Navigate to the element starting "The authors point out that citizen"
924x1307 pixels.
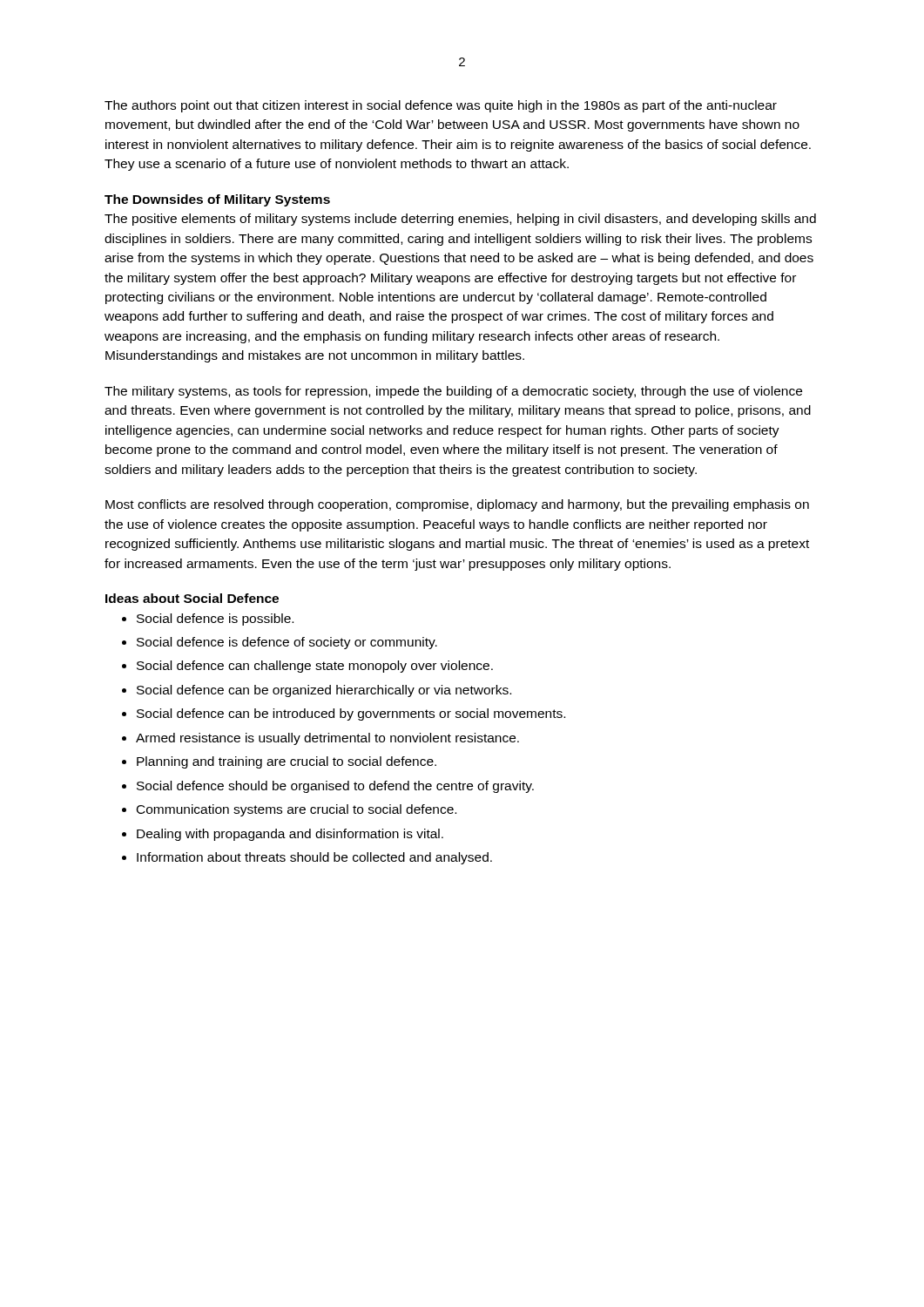(x=458, y=134)
